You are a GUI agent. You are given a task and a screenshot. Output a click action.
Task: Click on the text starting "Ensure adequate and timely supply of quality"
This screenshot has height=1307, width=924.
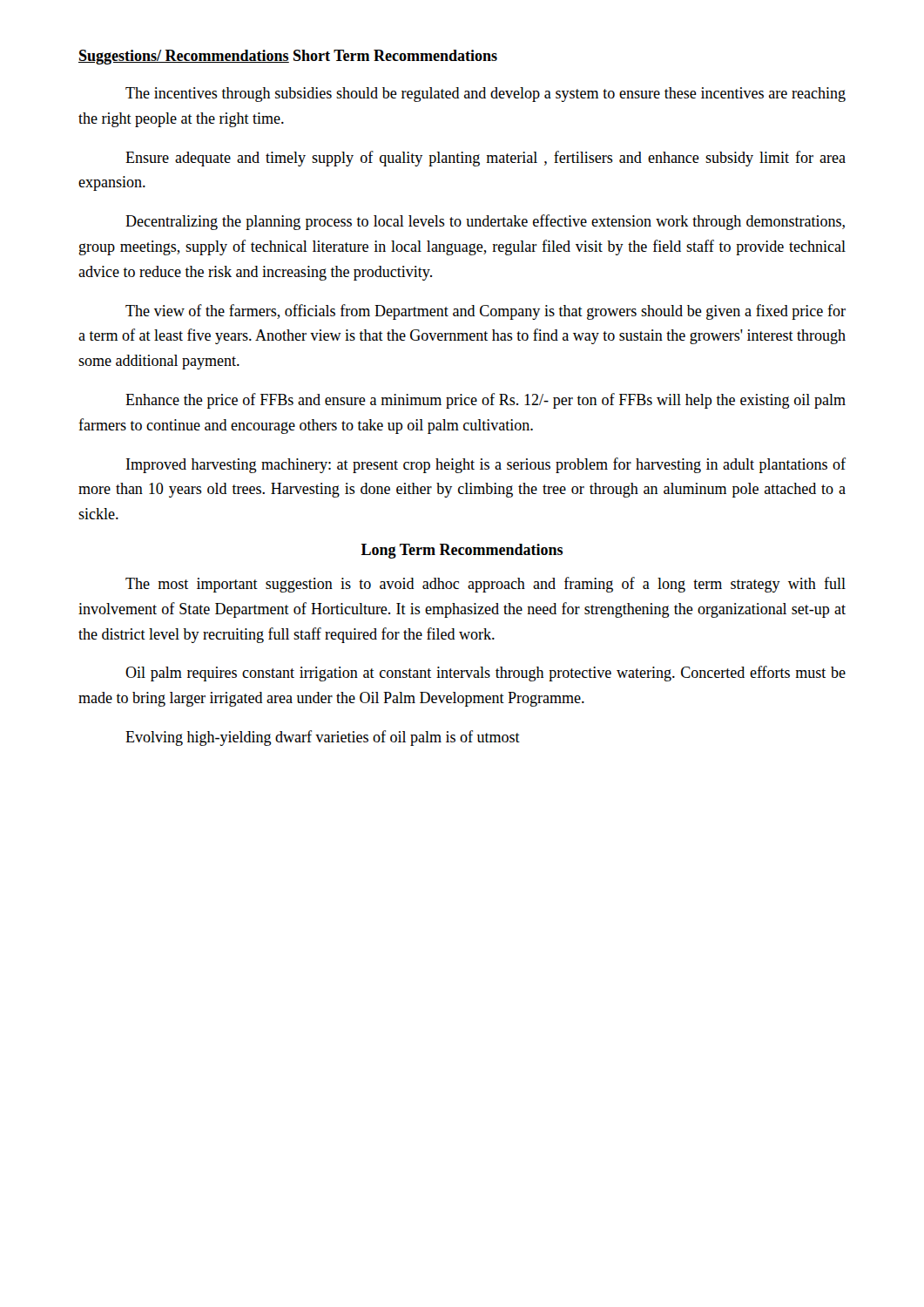coord(462,170)
